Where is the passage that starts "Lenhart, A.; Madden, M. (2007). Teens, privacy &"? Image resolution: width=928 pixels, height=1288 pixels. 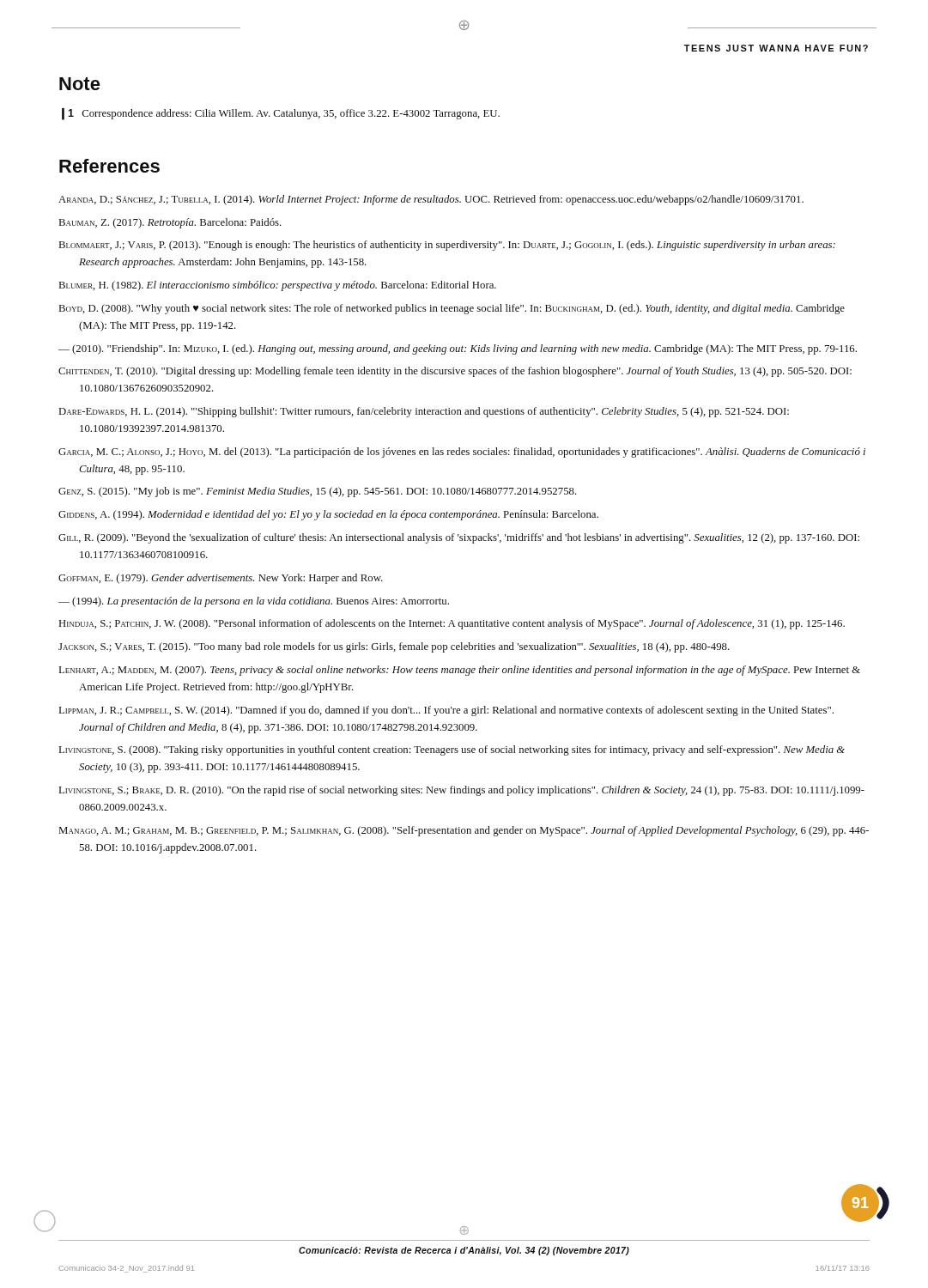tap(459, 678)
